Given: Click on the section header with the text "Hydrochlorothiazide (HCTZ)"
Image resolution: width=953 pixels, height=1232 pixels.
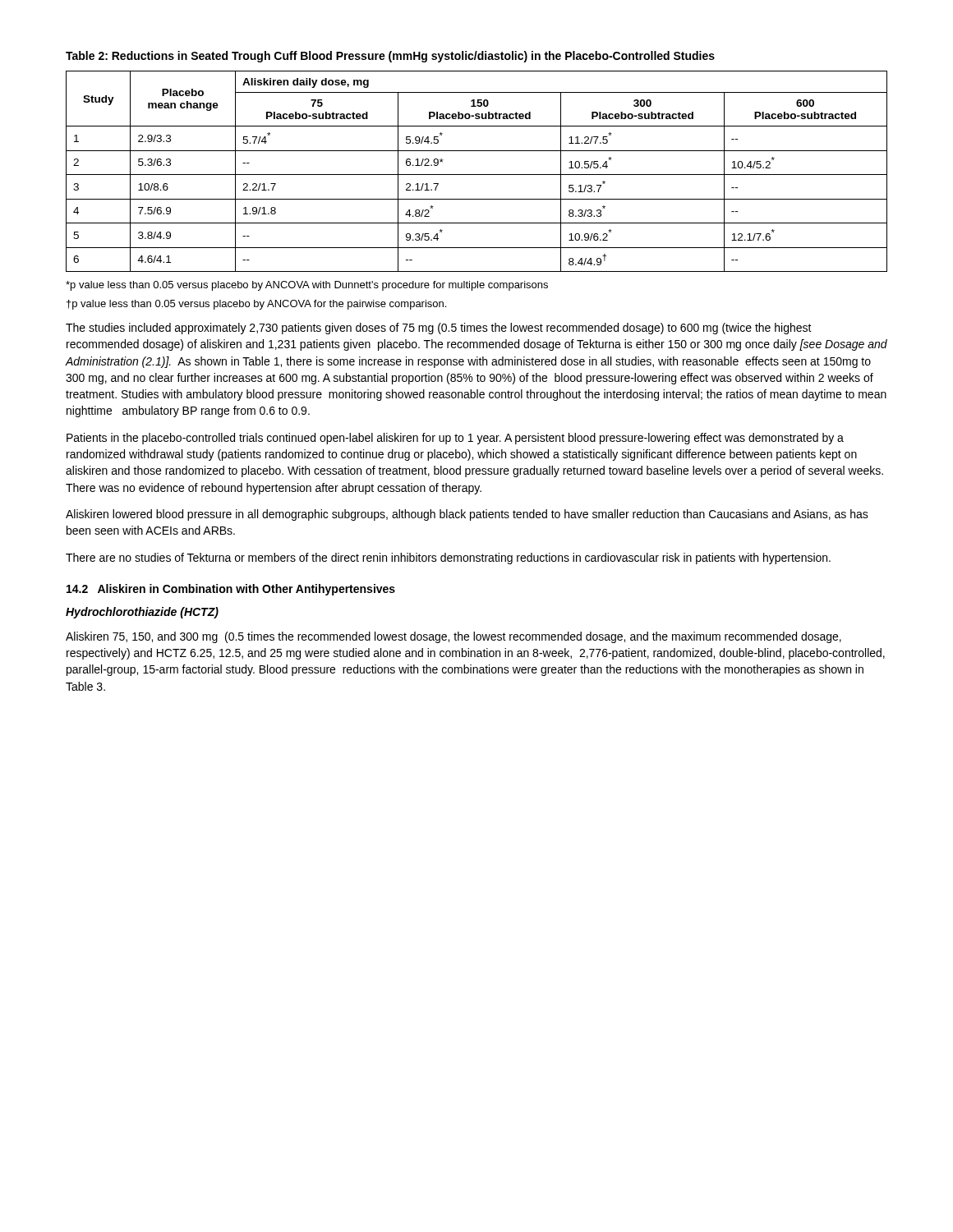Looking at the screenshot, I should [142, 612].
